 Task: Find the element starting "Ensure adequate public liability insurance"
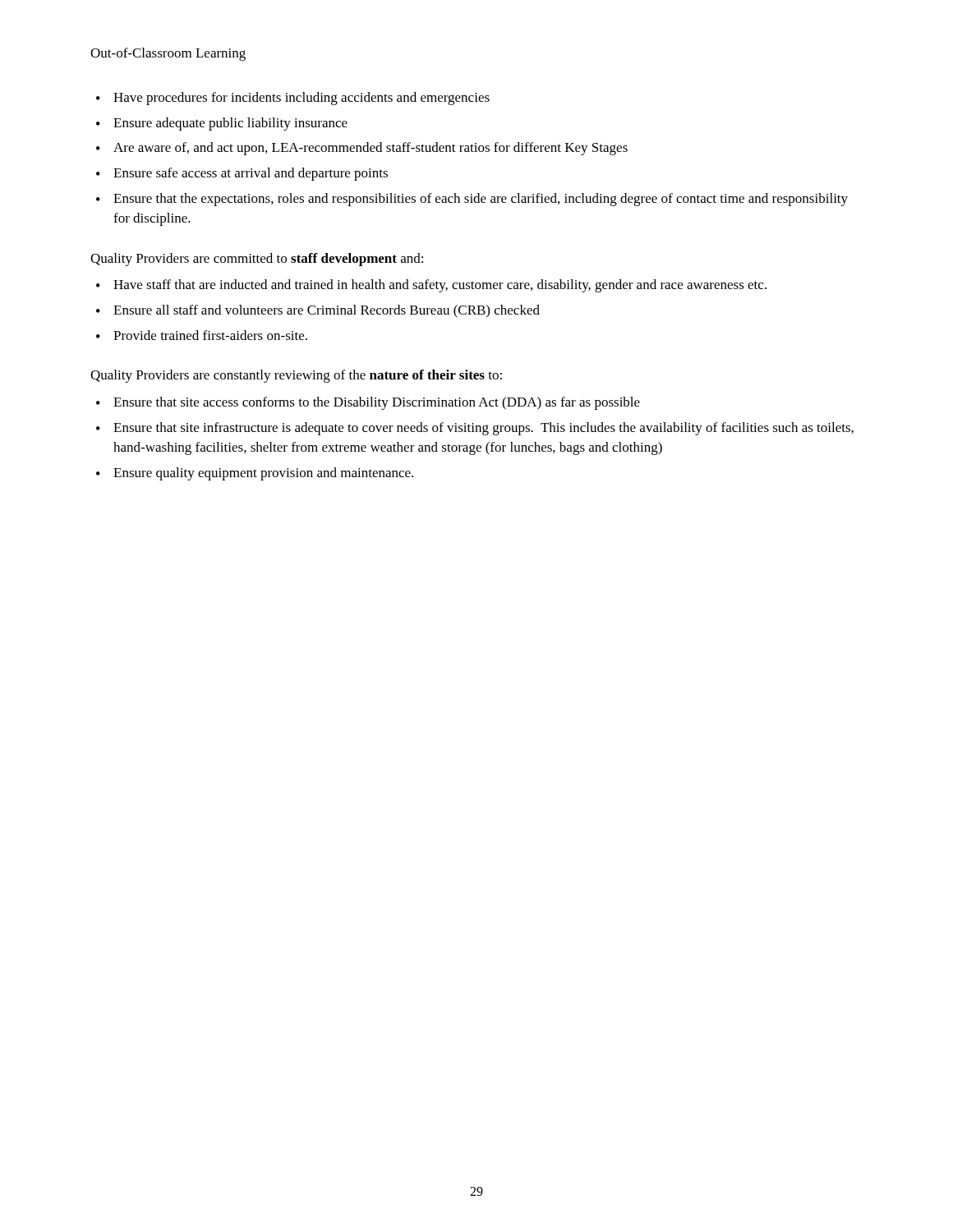click(231, 123)
